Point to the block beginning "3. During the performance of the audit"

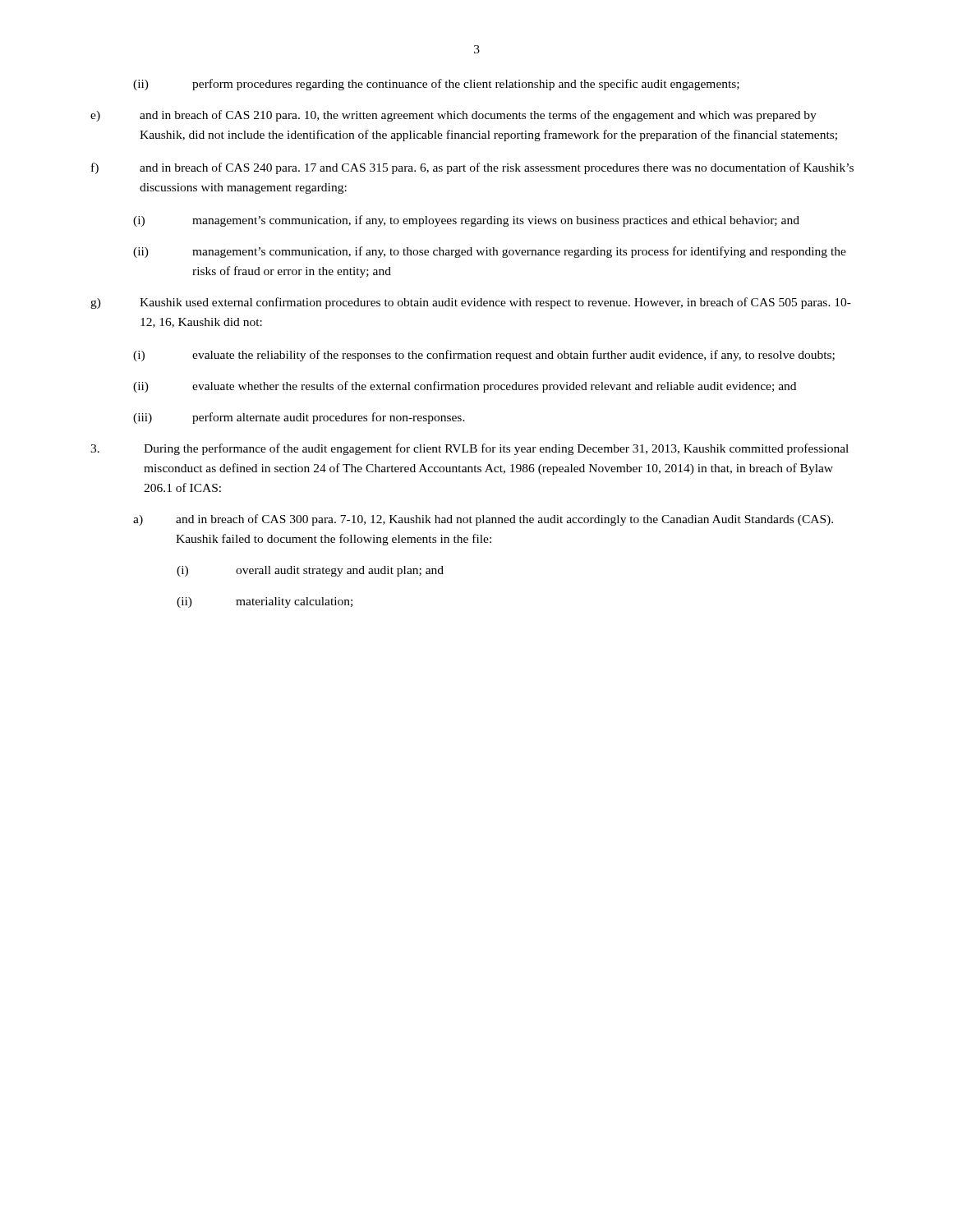[x=476, y=468]
